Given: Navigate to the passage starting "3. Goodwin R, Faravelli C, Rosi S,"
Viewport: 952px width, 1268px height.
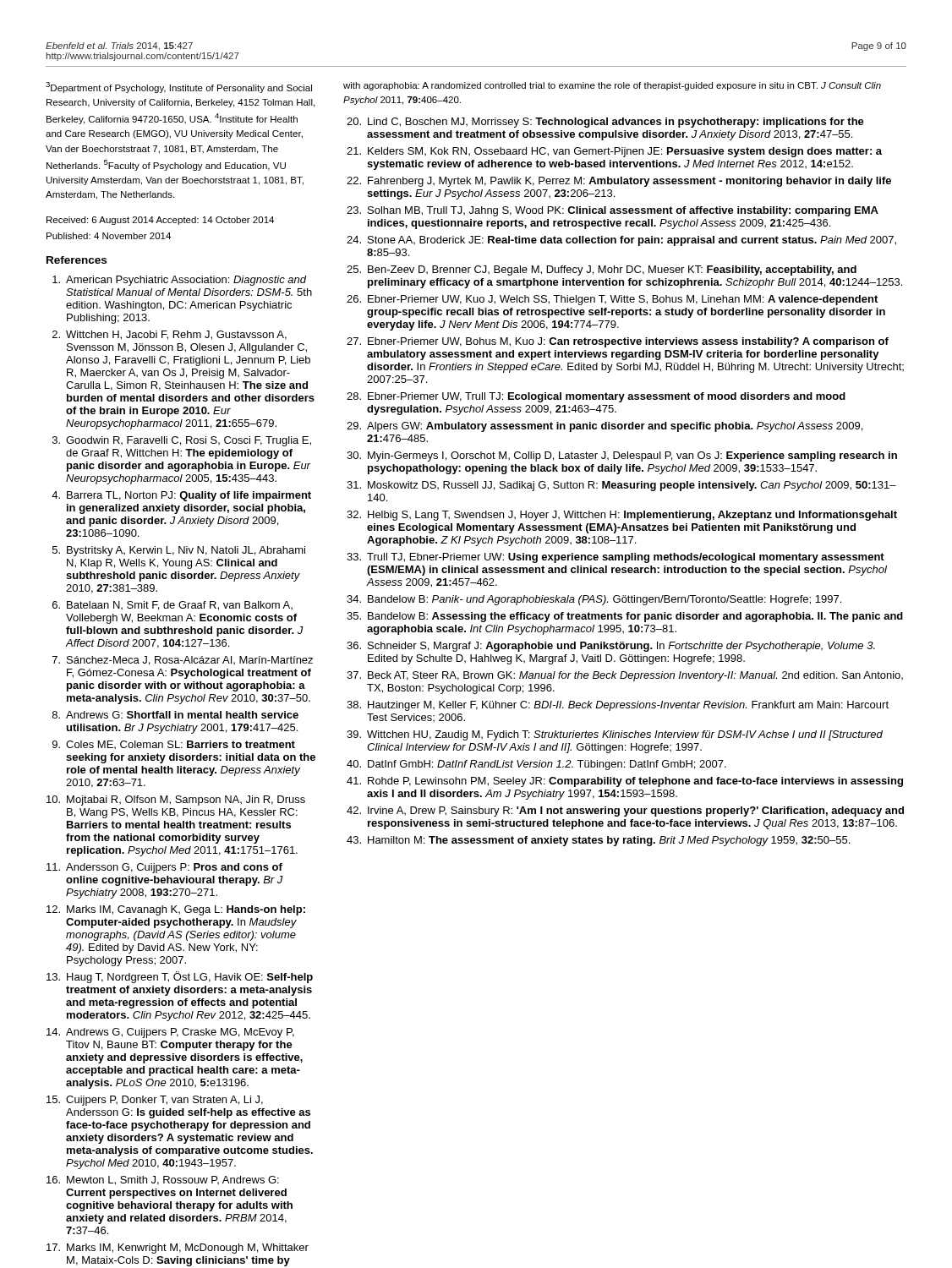Looking at the screenshot, I should 181,459.
